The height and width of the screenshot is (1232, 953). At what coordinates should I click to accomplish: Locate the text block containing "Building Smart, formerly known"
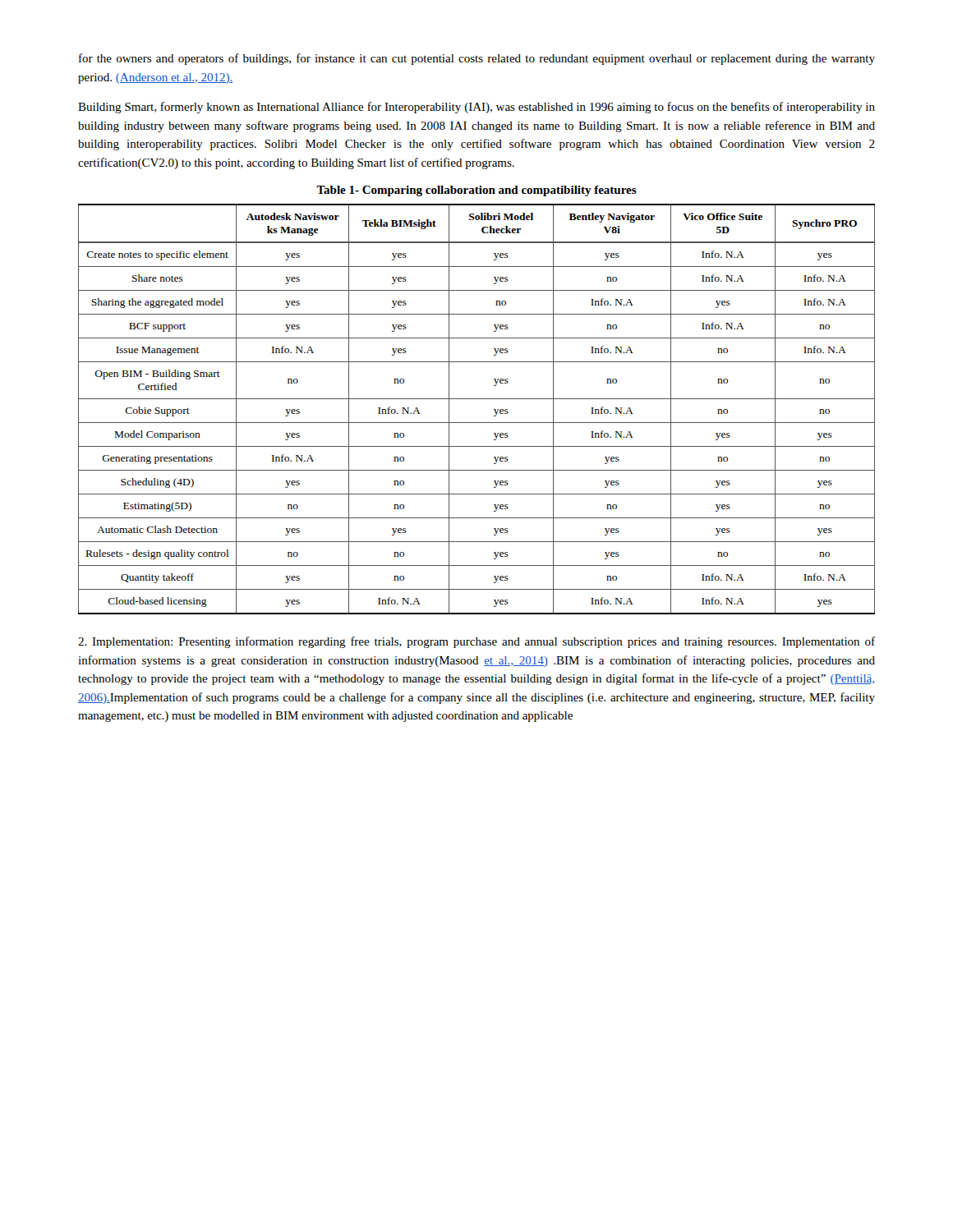[476, 134]
